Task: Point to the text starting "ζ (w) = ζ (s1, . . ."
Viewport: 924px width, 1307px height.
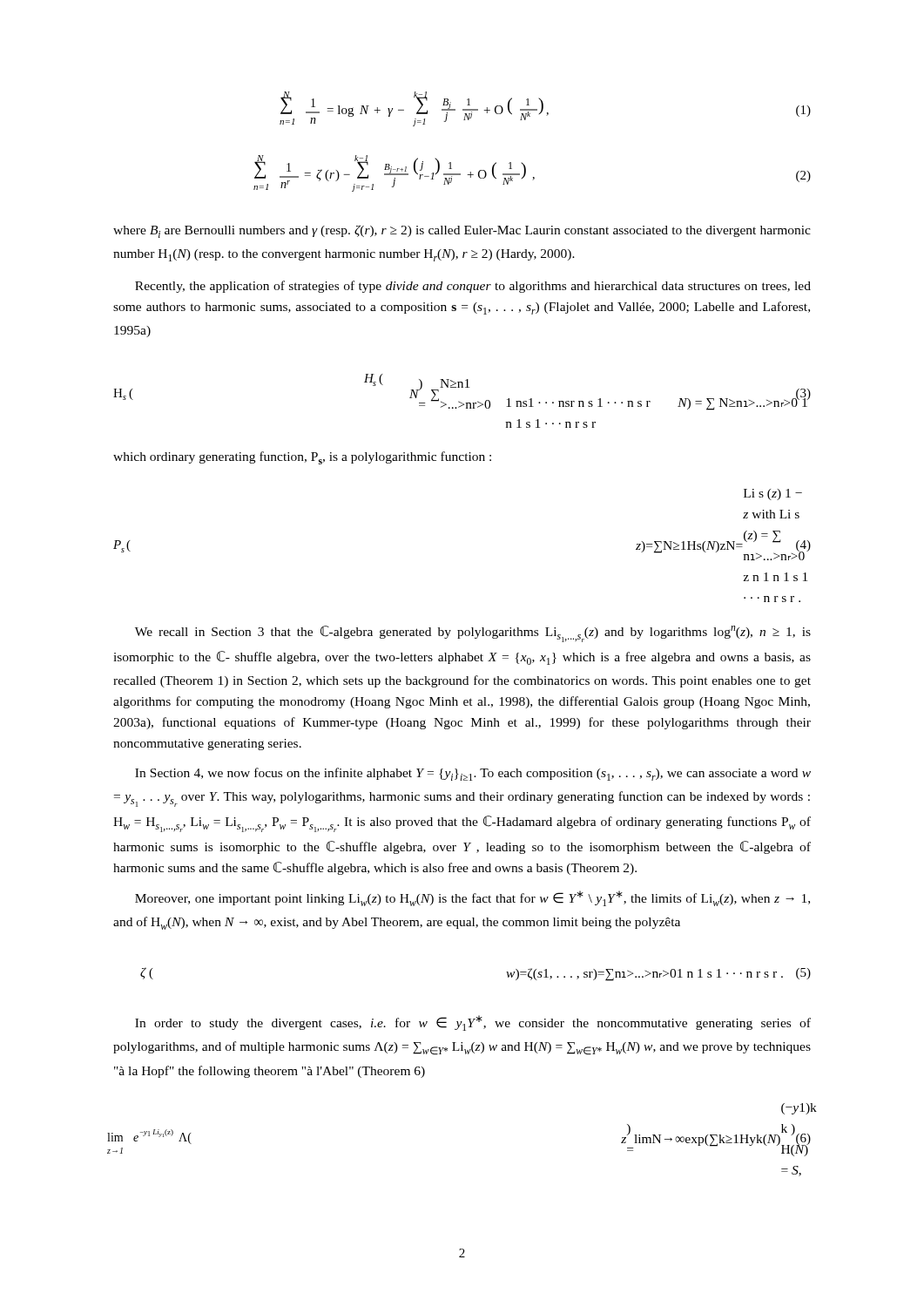Action: point(142,973)
